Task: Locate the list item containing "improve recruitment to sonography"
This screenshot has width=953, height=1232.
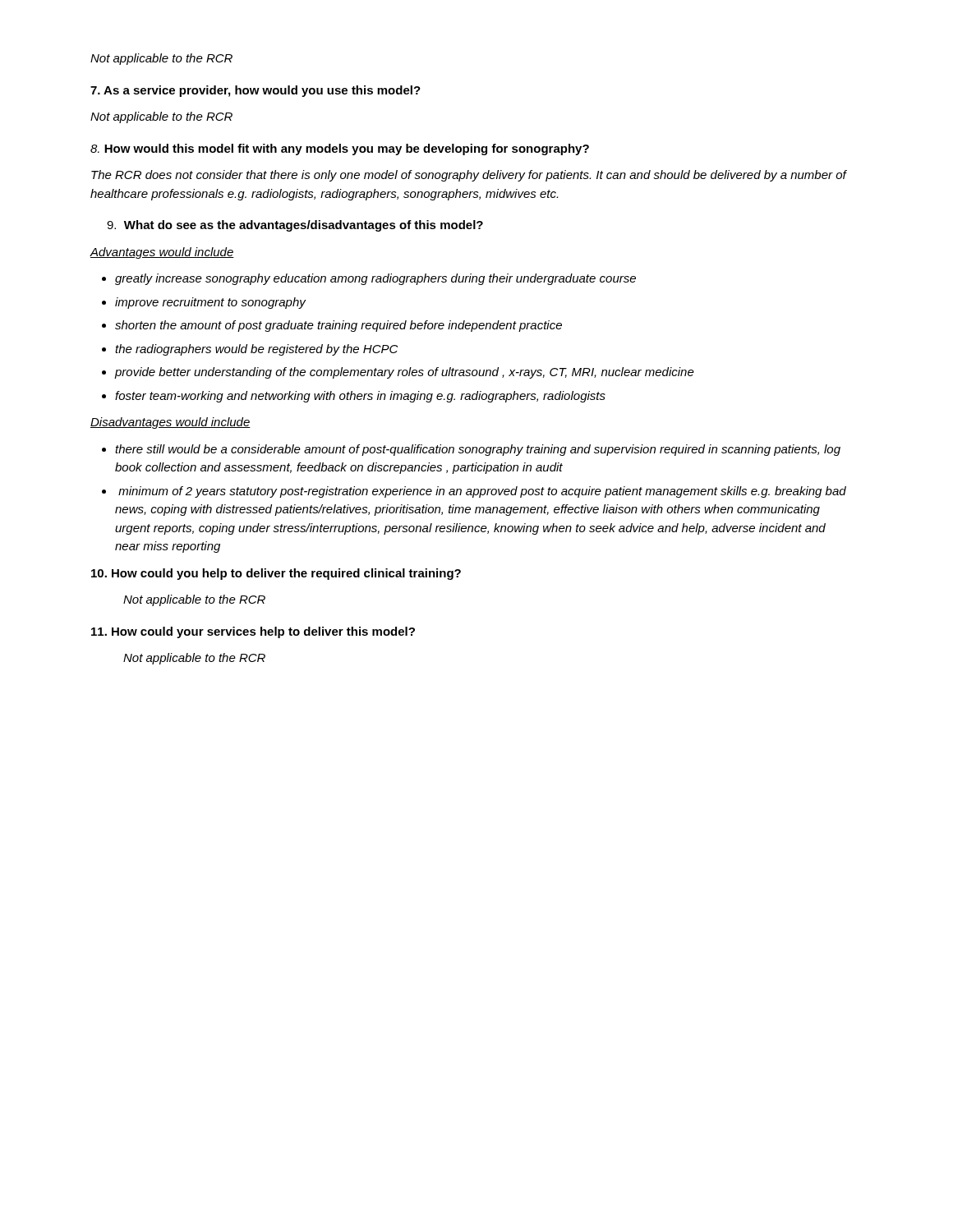Action: (204, 303)
